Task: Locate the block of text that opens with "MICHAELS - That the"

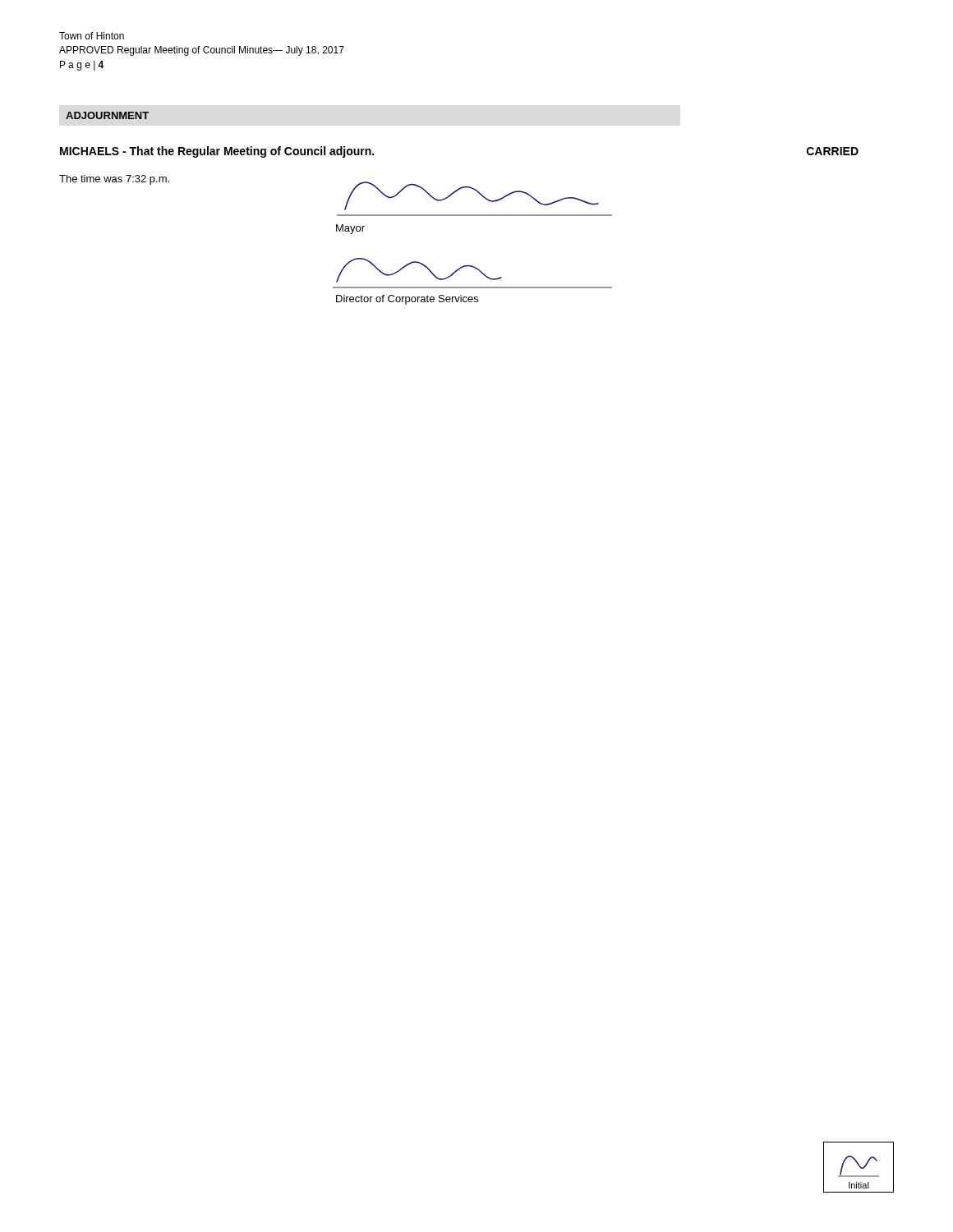Action: 217,151
